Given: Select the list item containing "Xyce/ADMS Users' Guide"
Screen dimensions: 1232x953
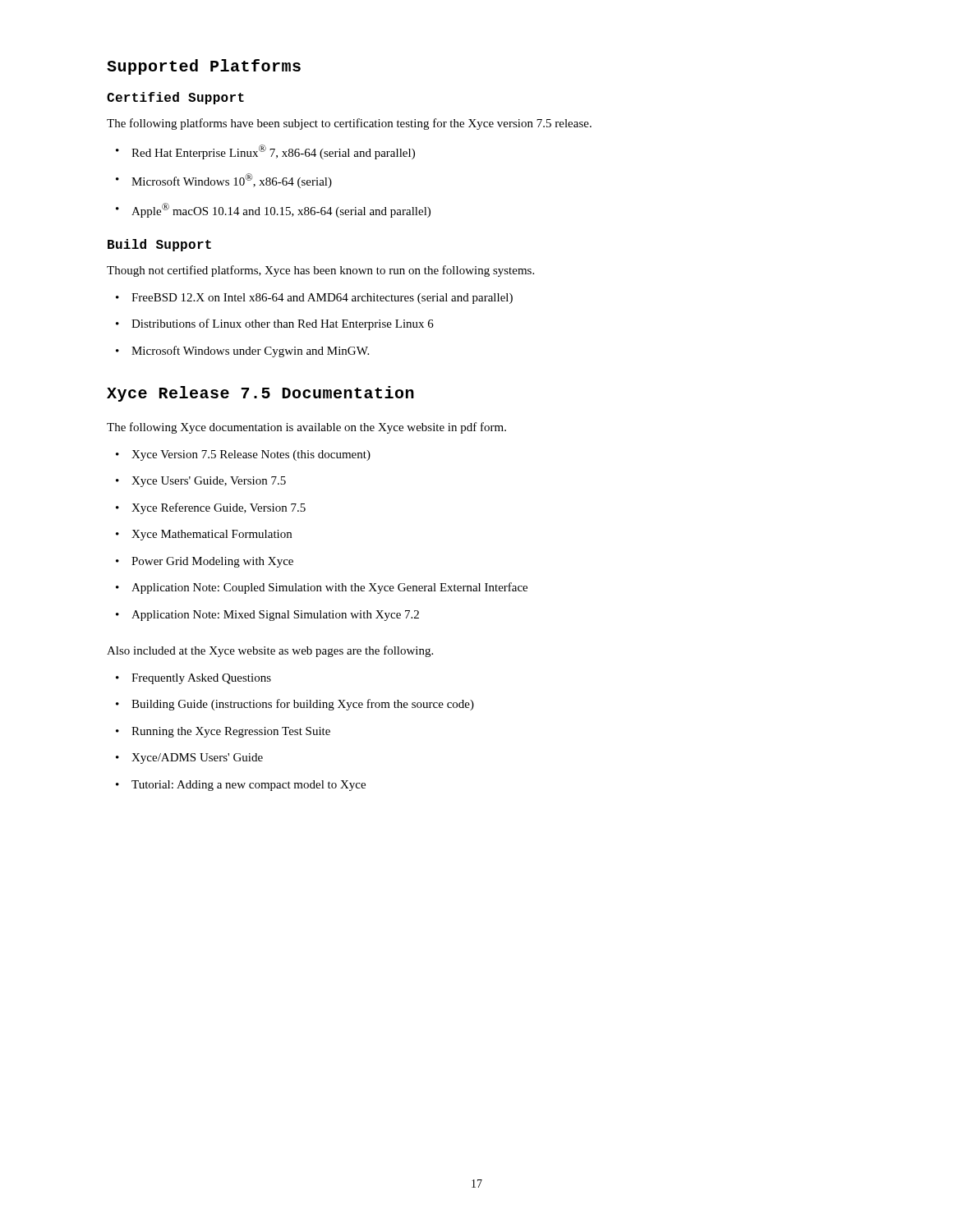Looking at the screenshot, I should click(197, 757).
